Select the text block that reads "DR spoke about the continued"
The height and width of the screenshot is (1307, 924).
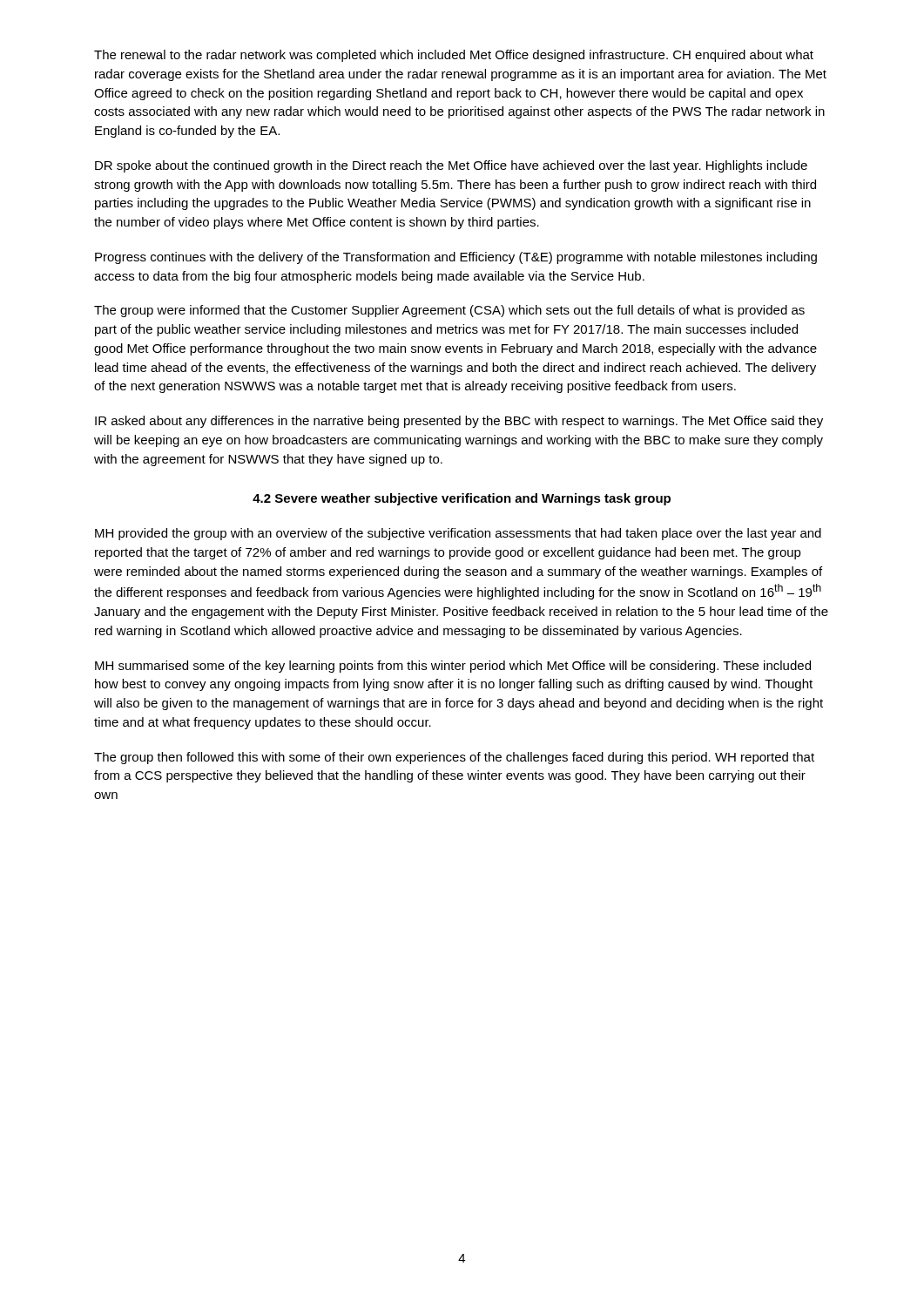(x=456, y=193)
